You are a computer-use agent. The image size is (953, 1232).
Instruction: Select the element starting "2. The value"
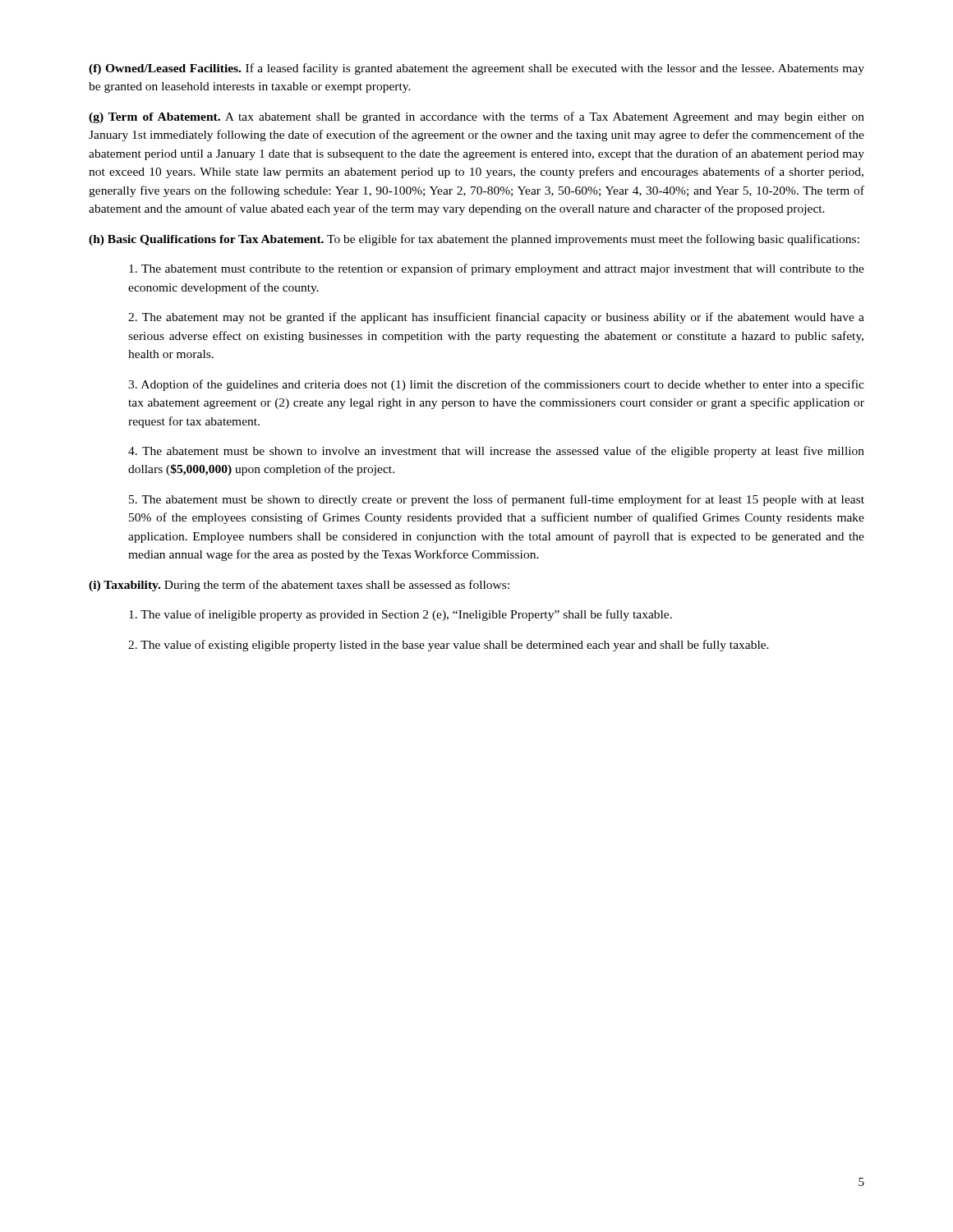point(449,644)
